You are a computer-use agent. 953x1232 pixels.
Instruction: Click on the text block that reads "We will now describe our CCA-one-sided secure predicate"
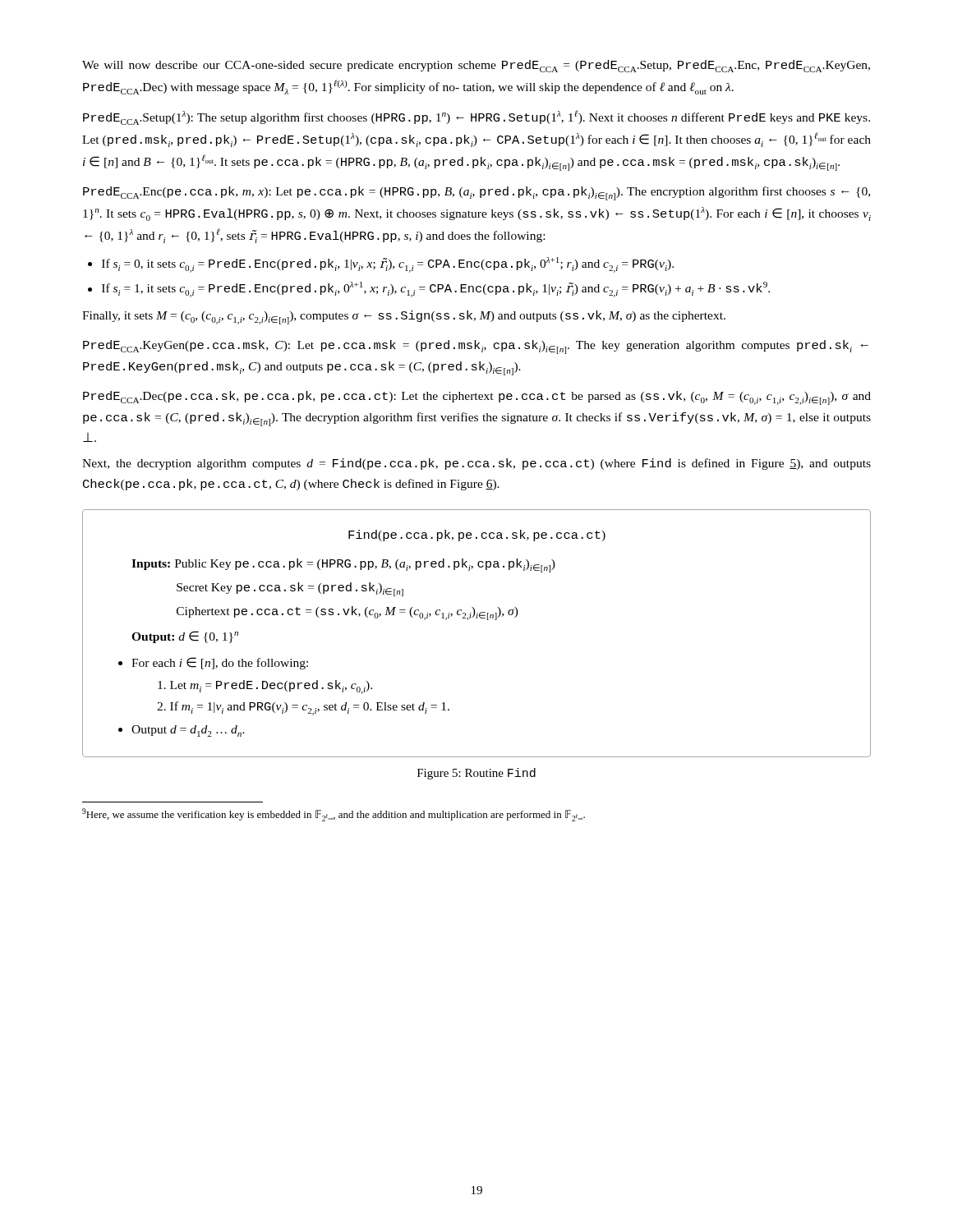point(476,77)
